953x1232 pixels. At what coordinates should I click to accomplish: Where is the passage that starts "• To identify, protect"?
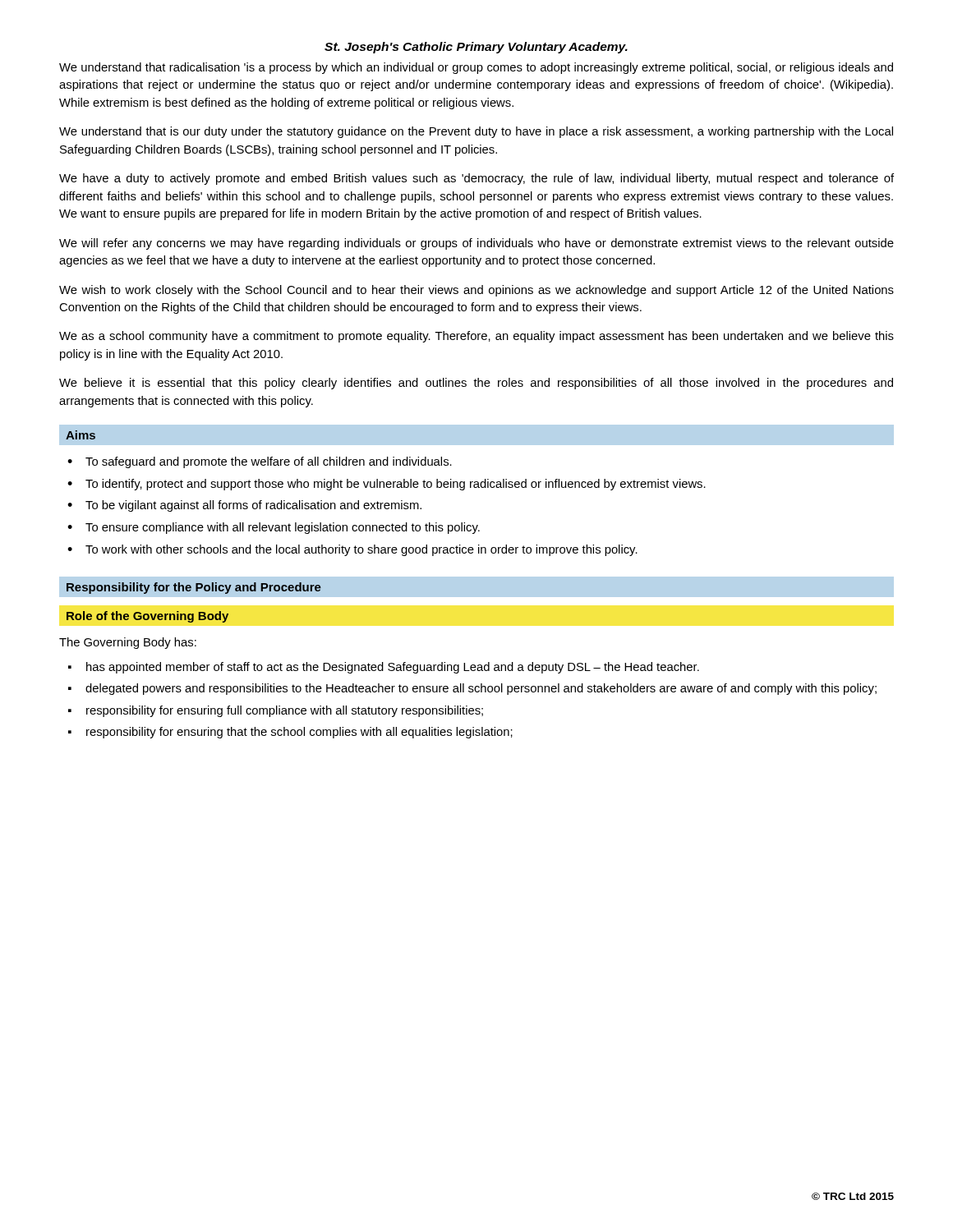tap(481, 484)
